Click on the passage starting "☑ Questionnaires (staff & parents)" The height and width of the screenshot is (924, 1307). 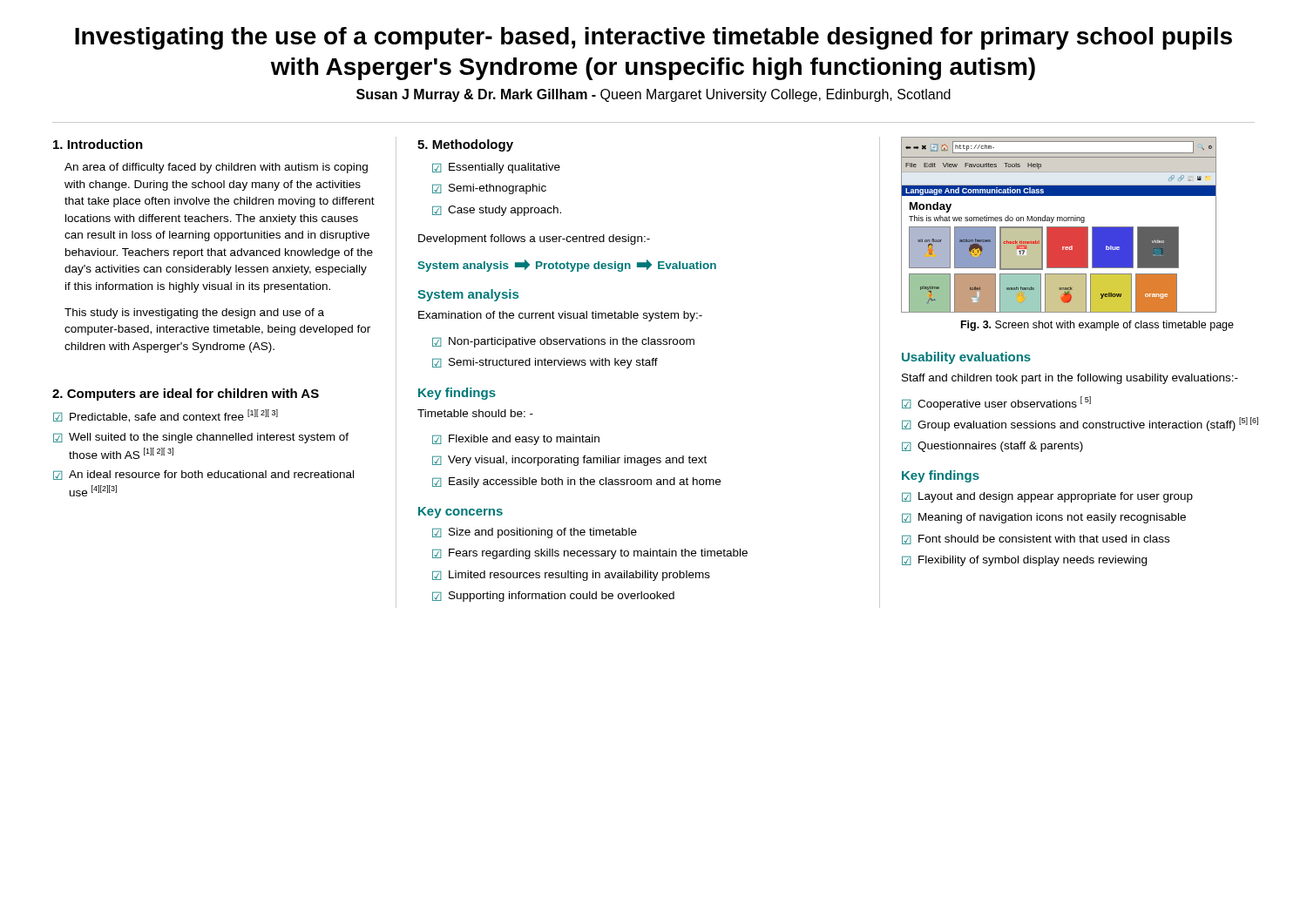point(992,447)
